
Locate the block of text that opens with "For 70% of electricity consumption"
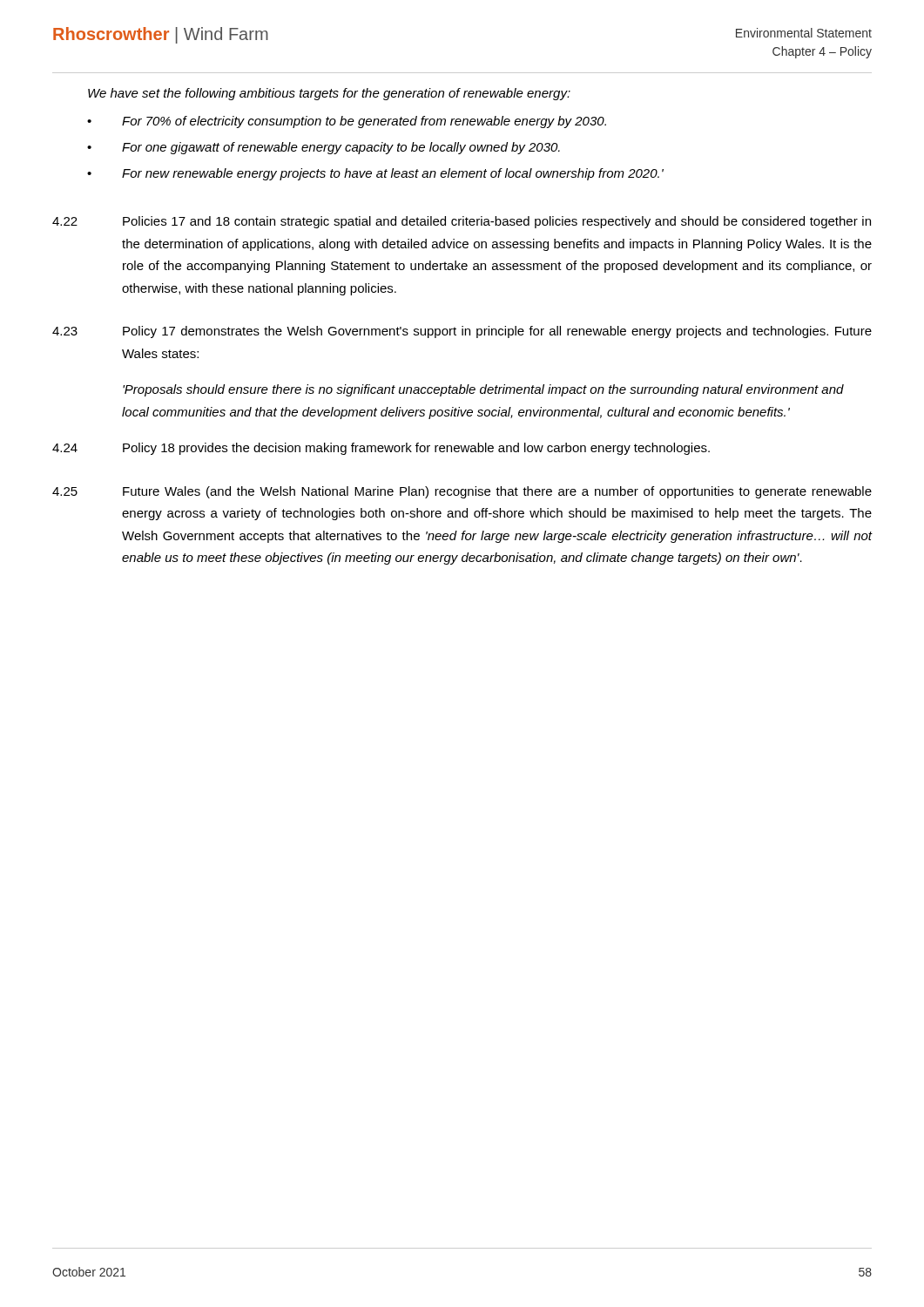tap(365, 121)
